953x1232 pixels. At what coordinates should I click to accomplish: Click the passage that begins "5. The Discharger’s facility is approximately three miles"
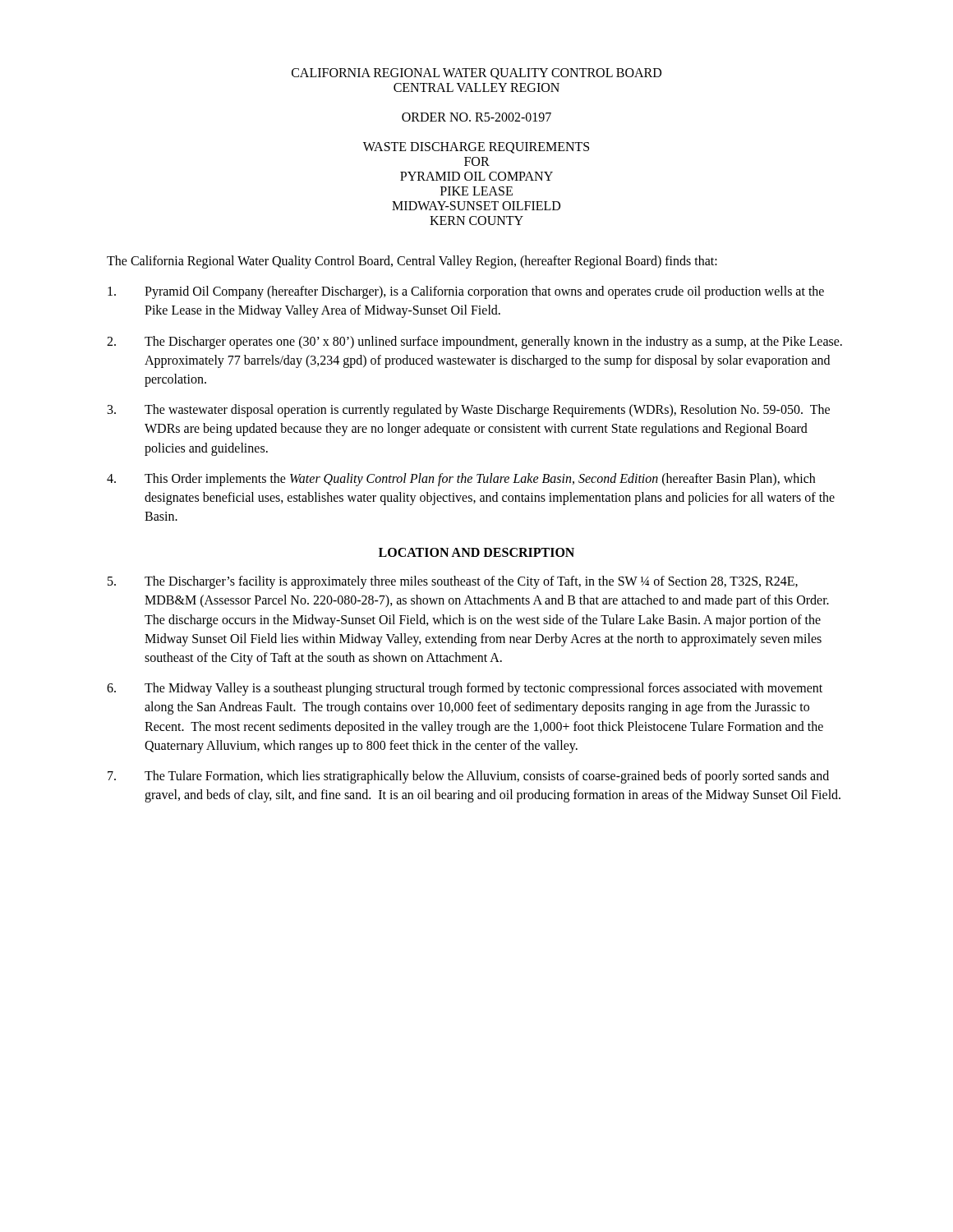click(x=476, y=620)
